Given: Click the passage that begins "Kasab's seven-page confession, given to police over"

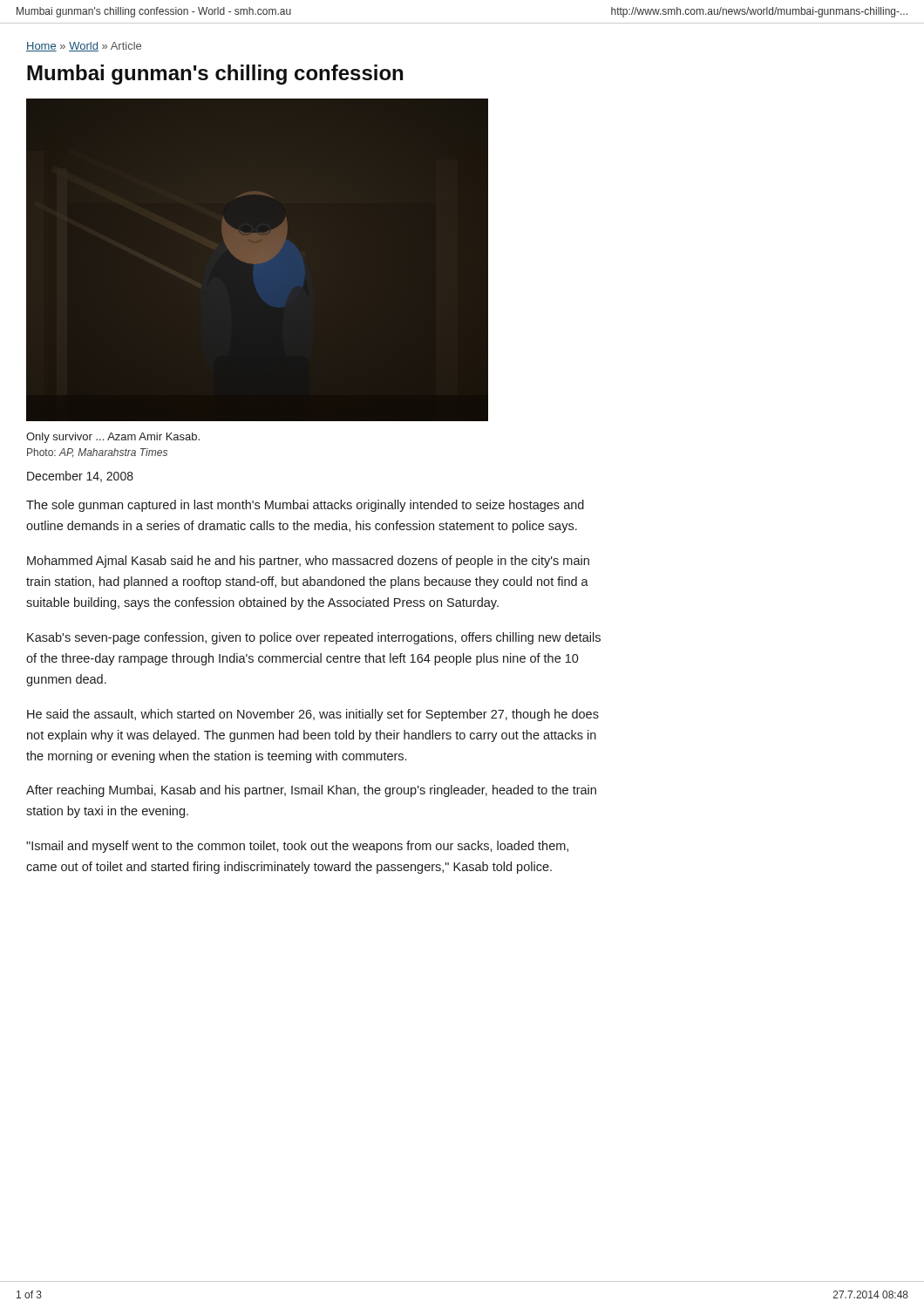Looking at the screenshot, I should (314, 658).
